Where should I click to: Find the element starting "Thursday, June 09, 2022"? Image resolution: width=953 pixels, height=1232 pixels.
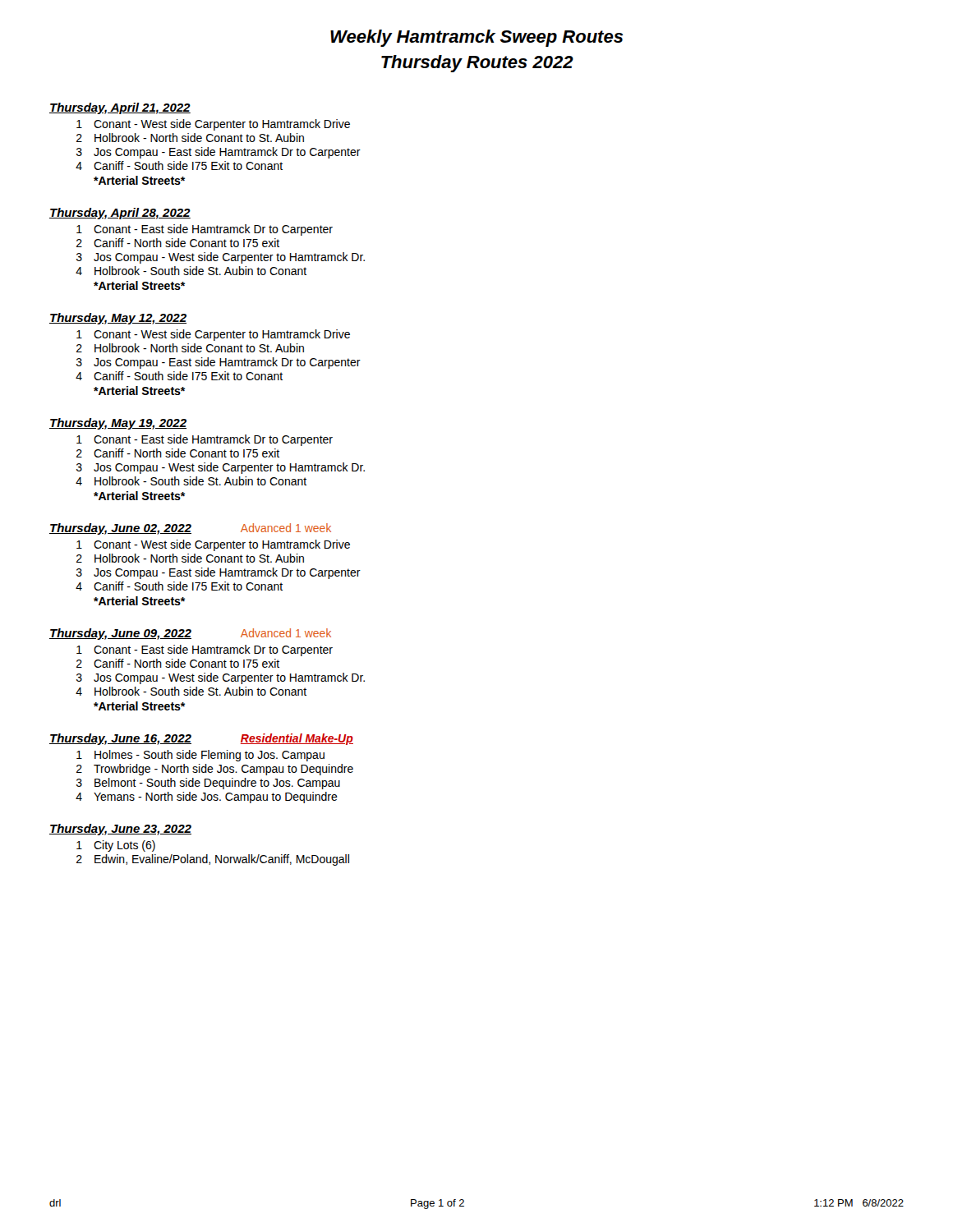[190, 634]
